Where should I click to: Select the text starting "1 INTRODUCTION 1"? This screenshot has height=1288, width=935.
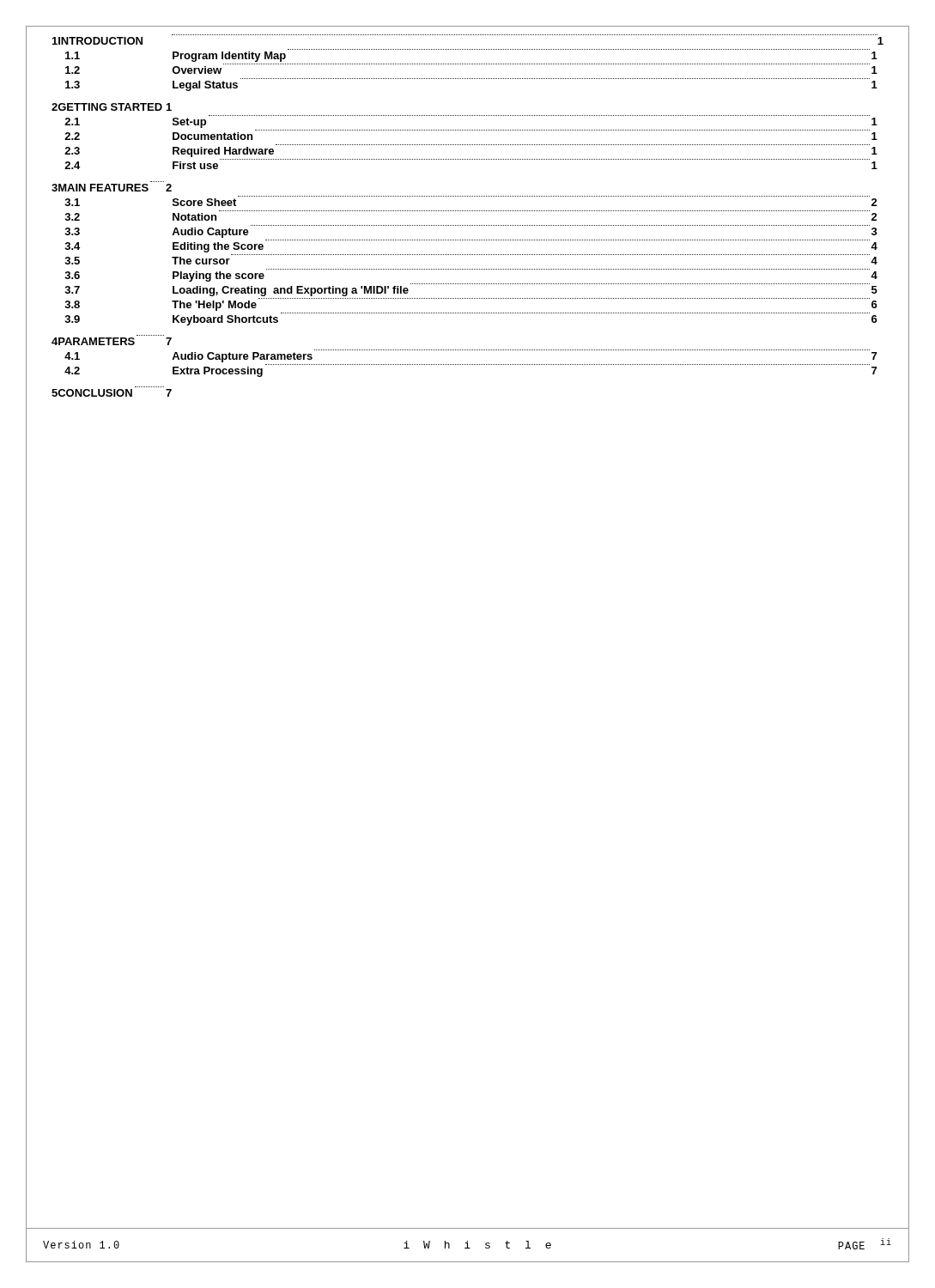pos(468,37)
